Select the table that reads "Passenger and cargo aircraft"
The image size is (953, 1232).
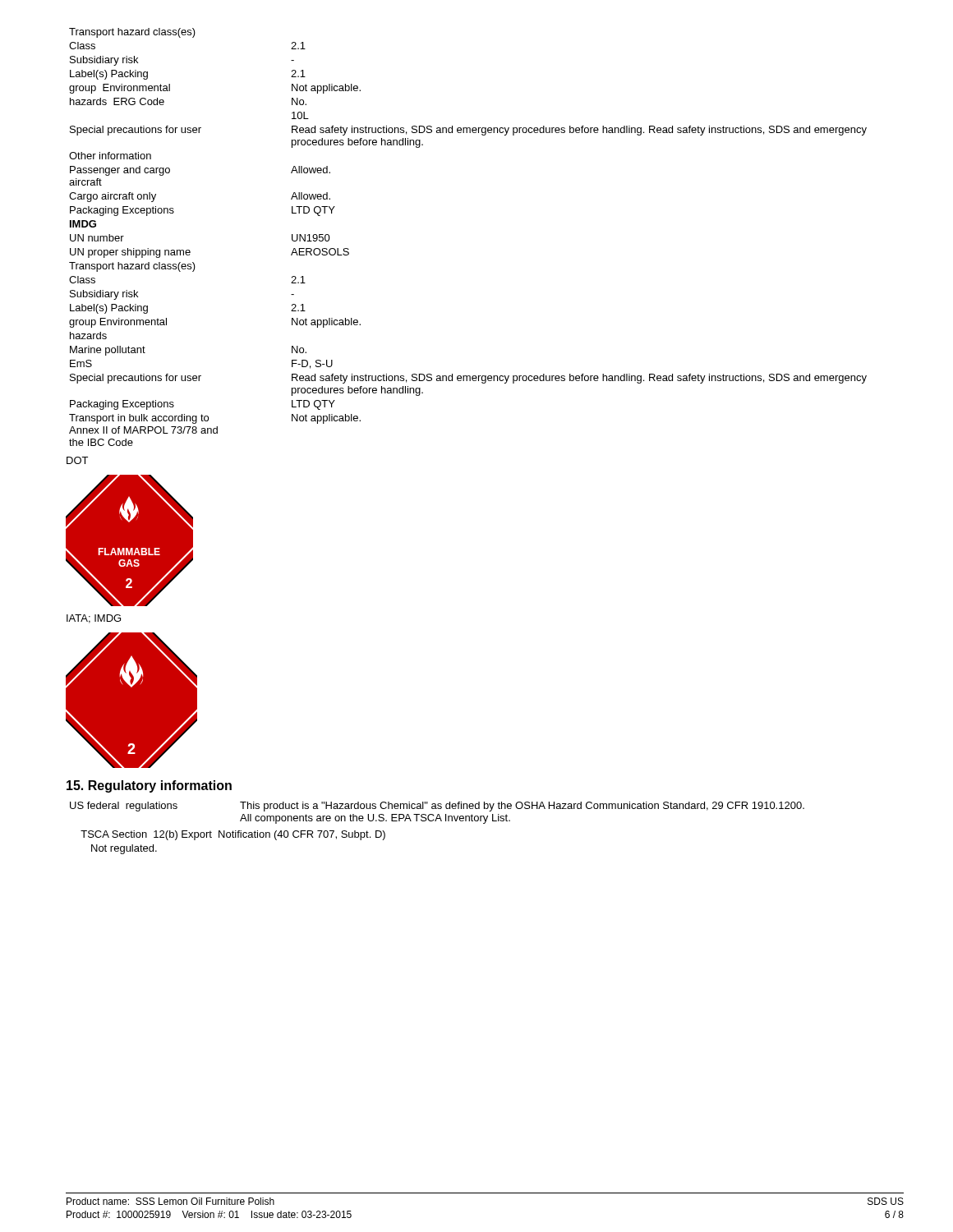coord(485,237)
